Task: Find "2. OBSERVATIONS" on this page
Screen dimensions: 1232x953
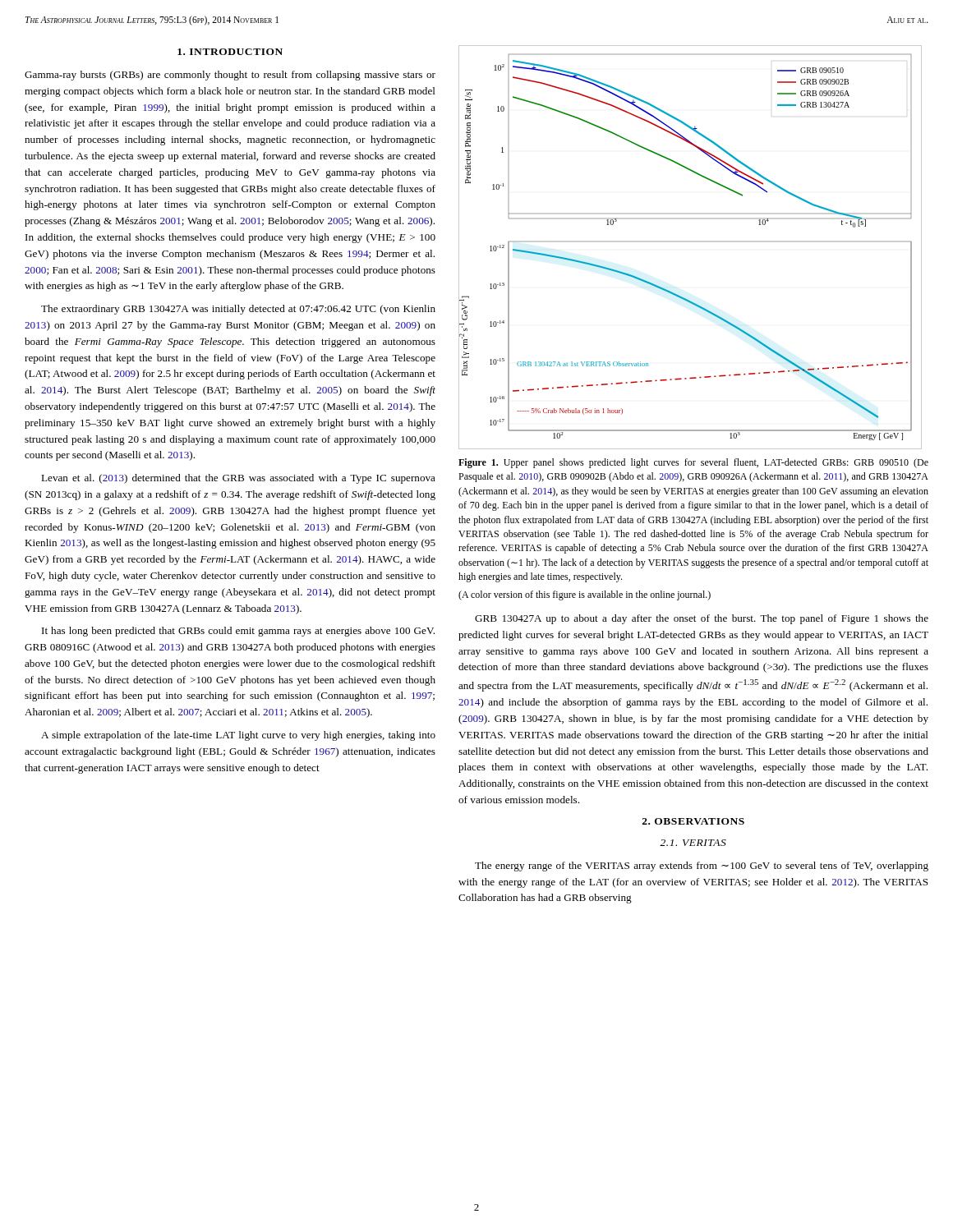Action: [x=693, y=821]
